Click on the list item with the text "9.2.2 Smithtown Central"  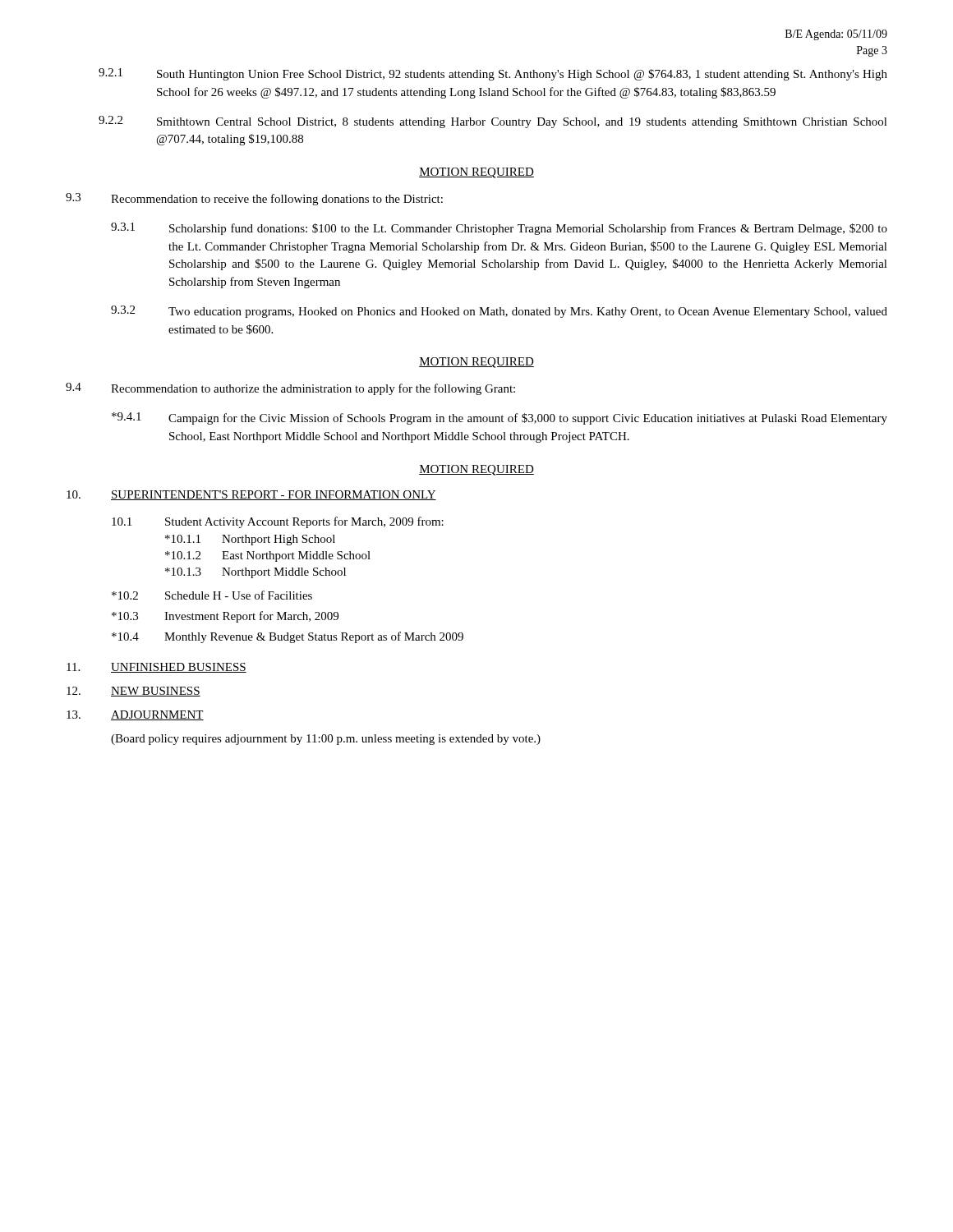tap(493, 131)
